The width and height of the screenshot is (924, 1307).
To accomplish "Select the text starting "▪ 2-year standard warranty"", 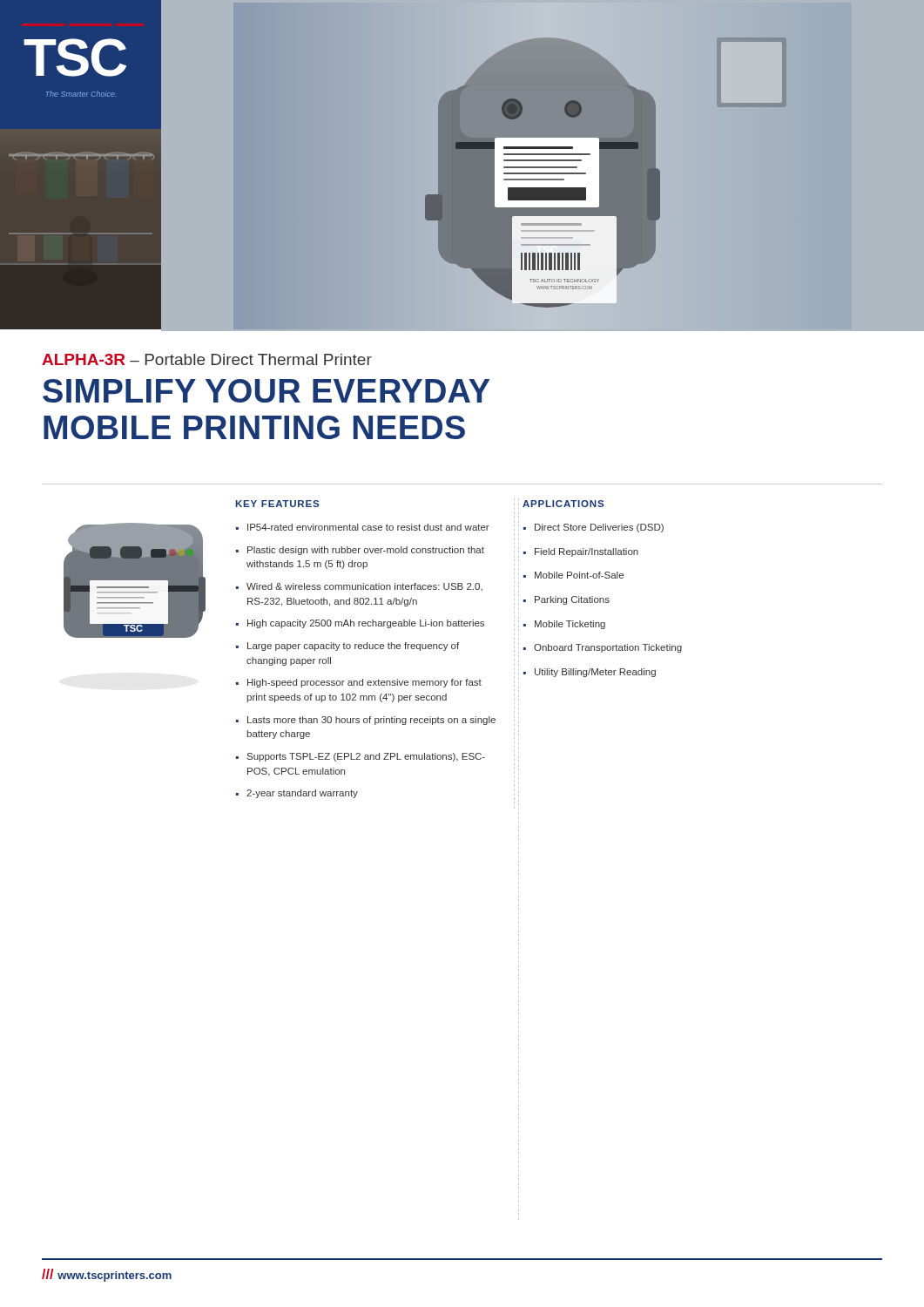I will click(296, 794).
